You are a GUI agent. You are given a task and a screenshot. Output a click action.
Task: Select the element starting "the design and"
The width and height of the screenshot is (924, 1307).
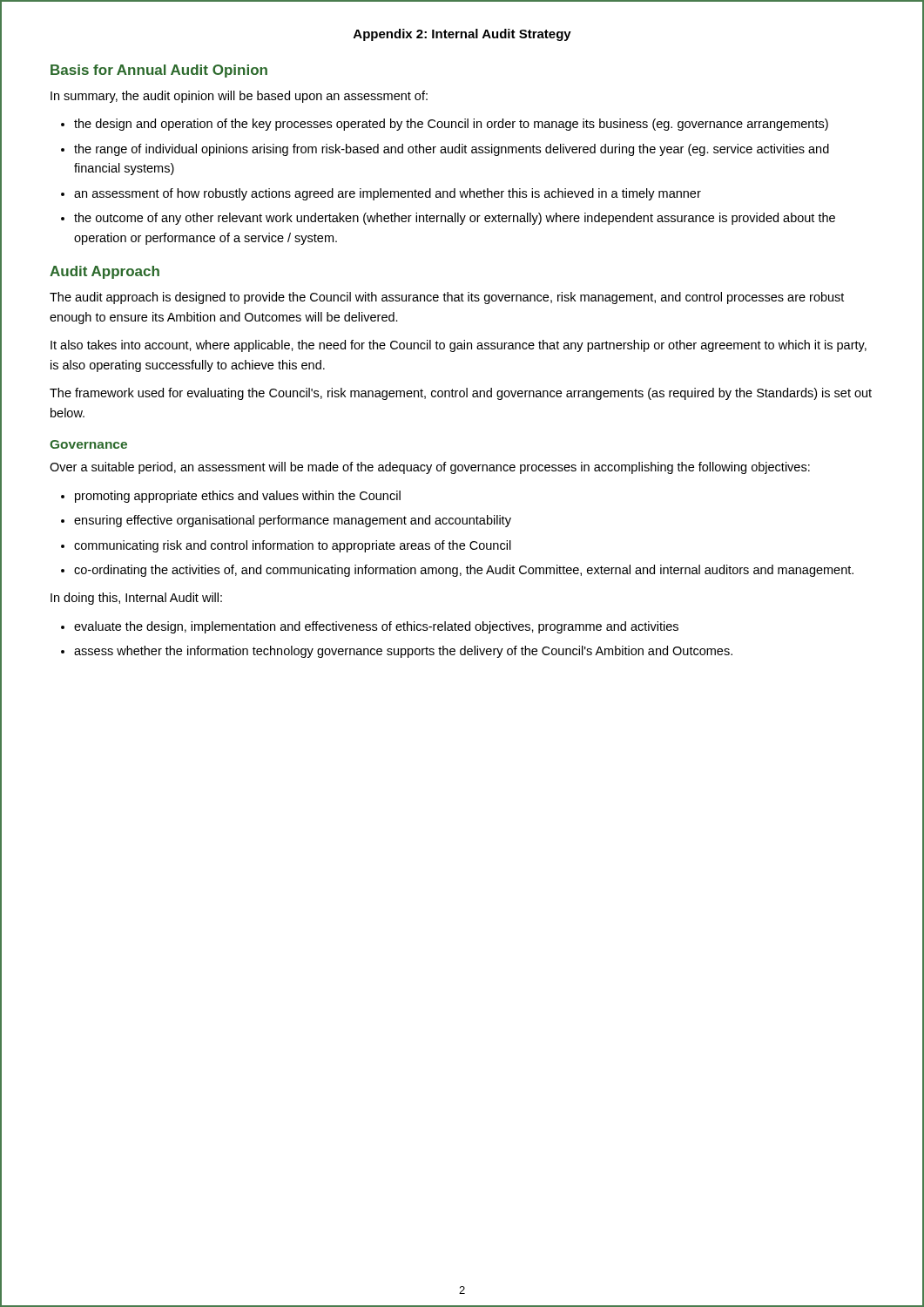coord(451,124)
